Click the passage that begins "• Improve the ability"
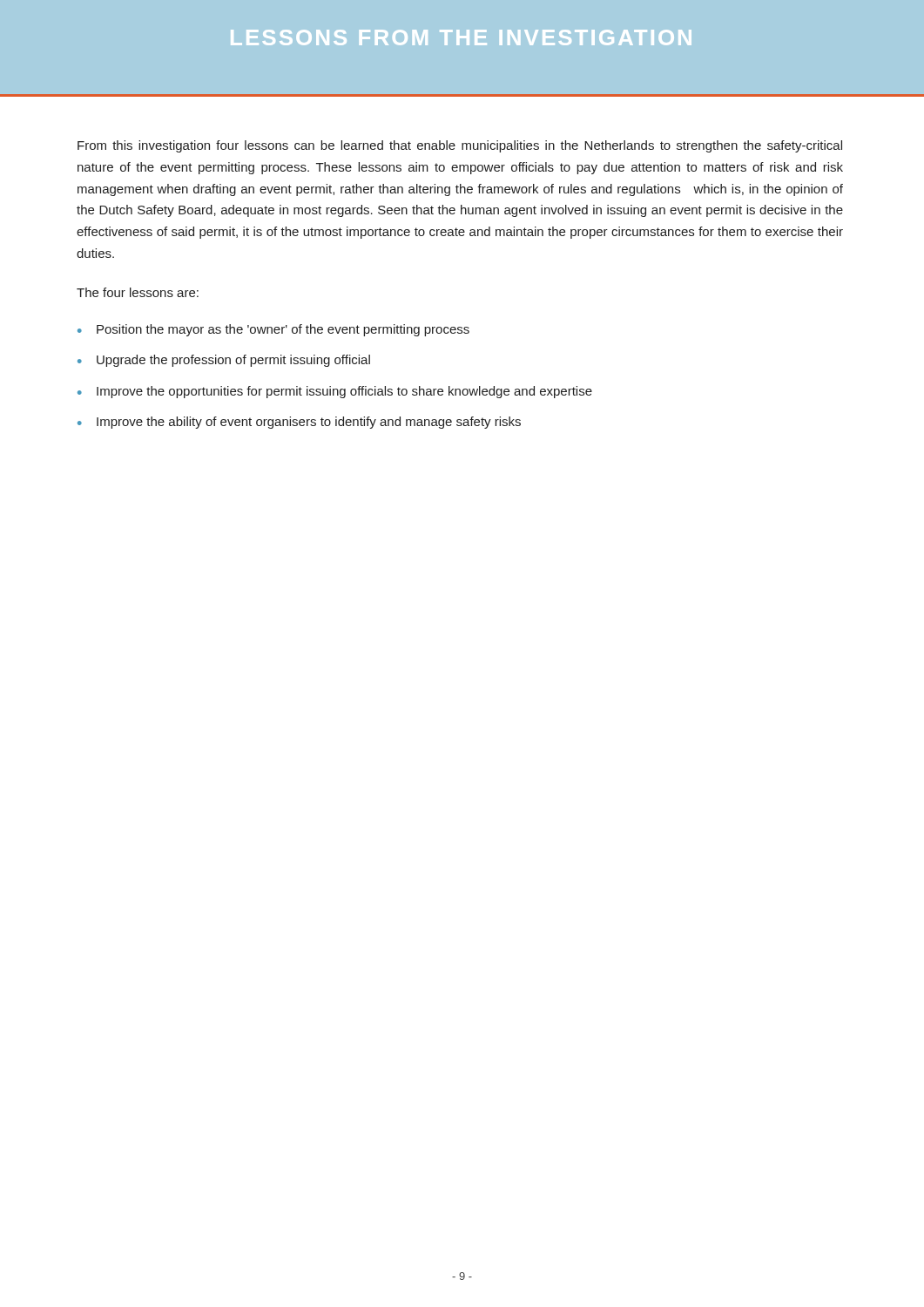The width and height of the screenshot is (924, 1307). [460, 423]
